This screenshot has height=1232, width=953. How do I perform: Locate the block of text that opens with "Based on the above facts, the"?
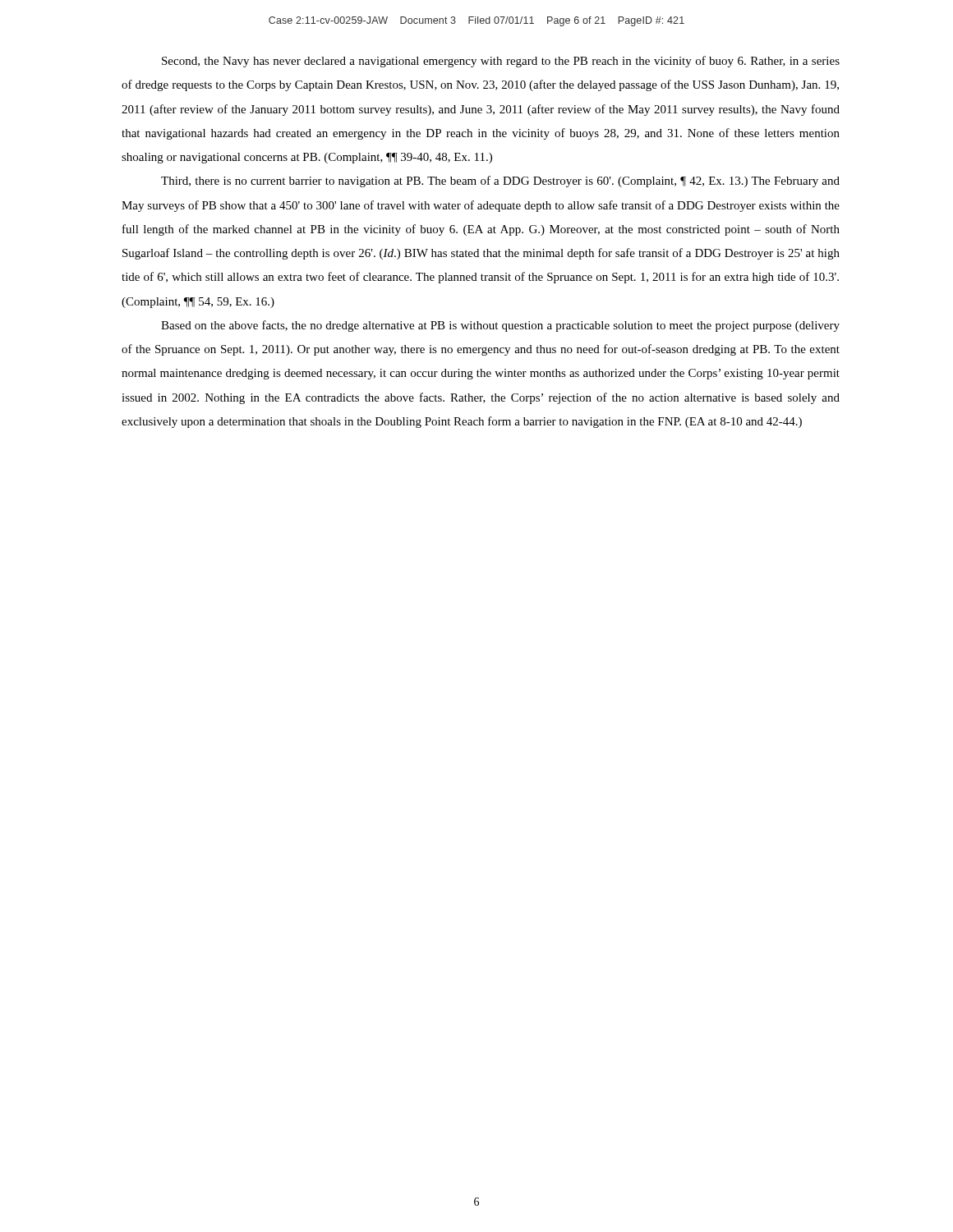pos(481,374)
